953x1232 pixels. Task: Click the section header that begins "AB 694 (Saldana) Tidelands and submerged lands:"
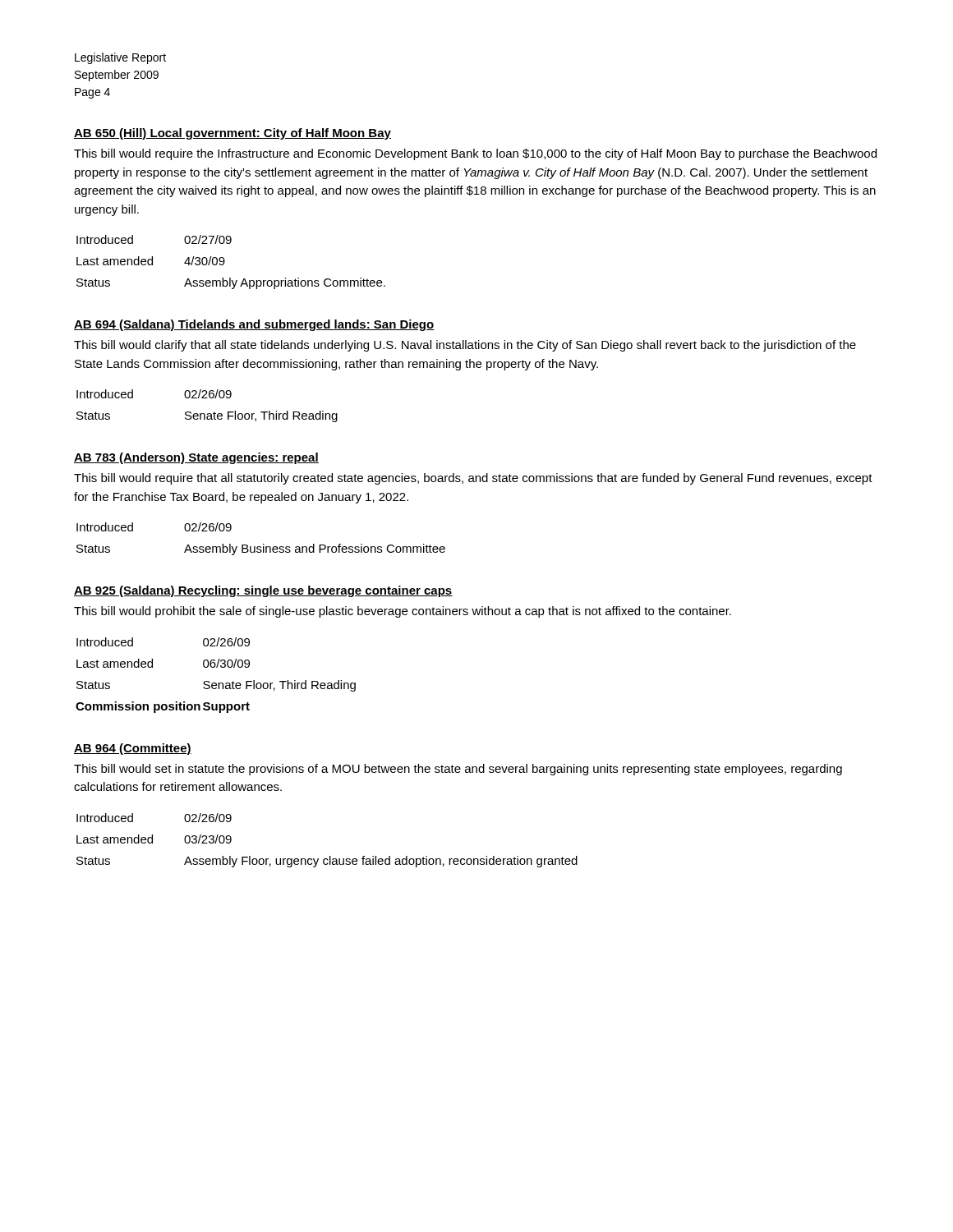pyautogui.click(x=254, y=324)
